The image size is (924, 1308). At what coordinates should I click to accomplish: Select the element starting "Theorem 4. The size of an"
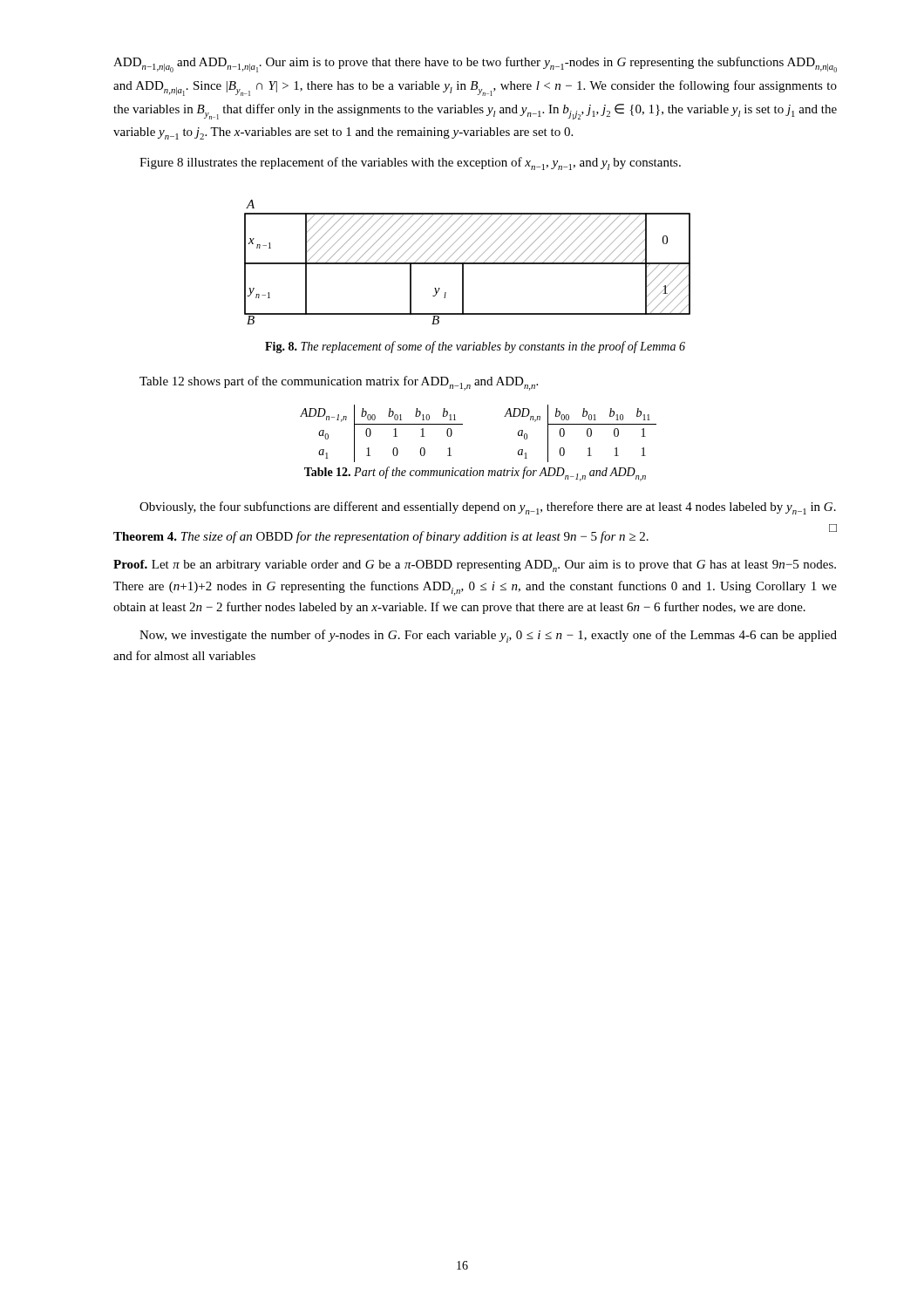point(381,536)
